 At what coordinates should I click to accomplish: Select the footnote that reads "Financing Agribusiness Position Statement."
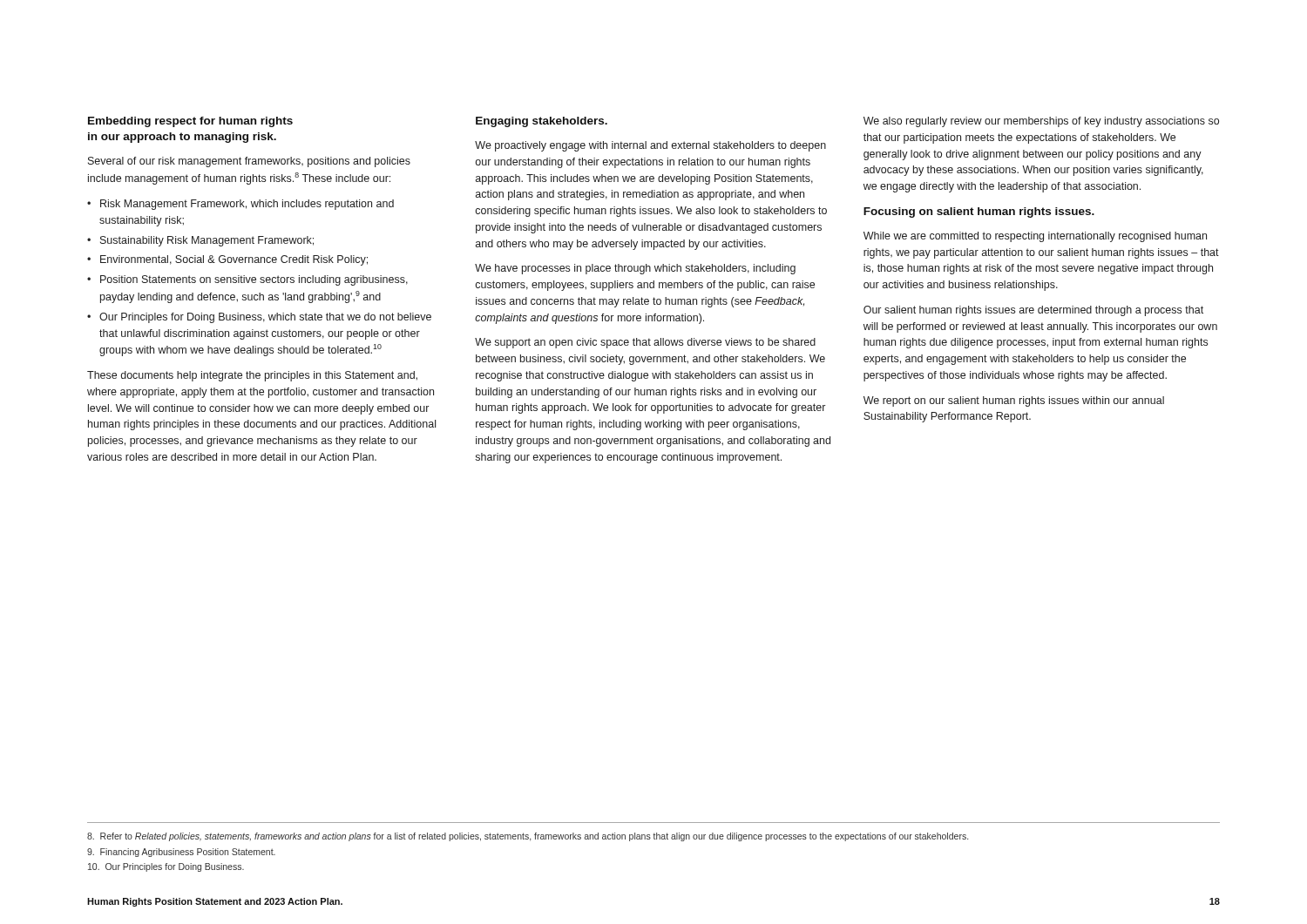(x=181, y=851)
